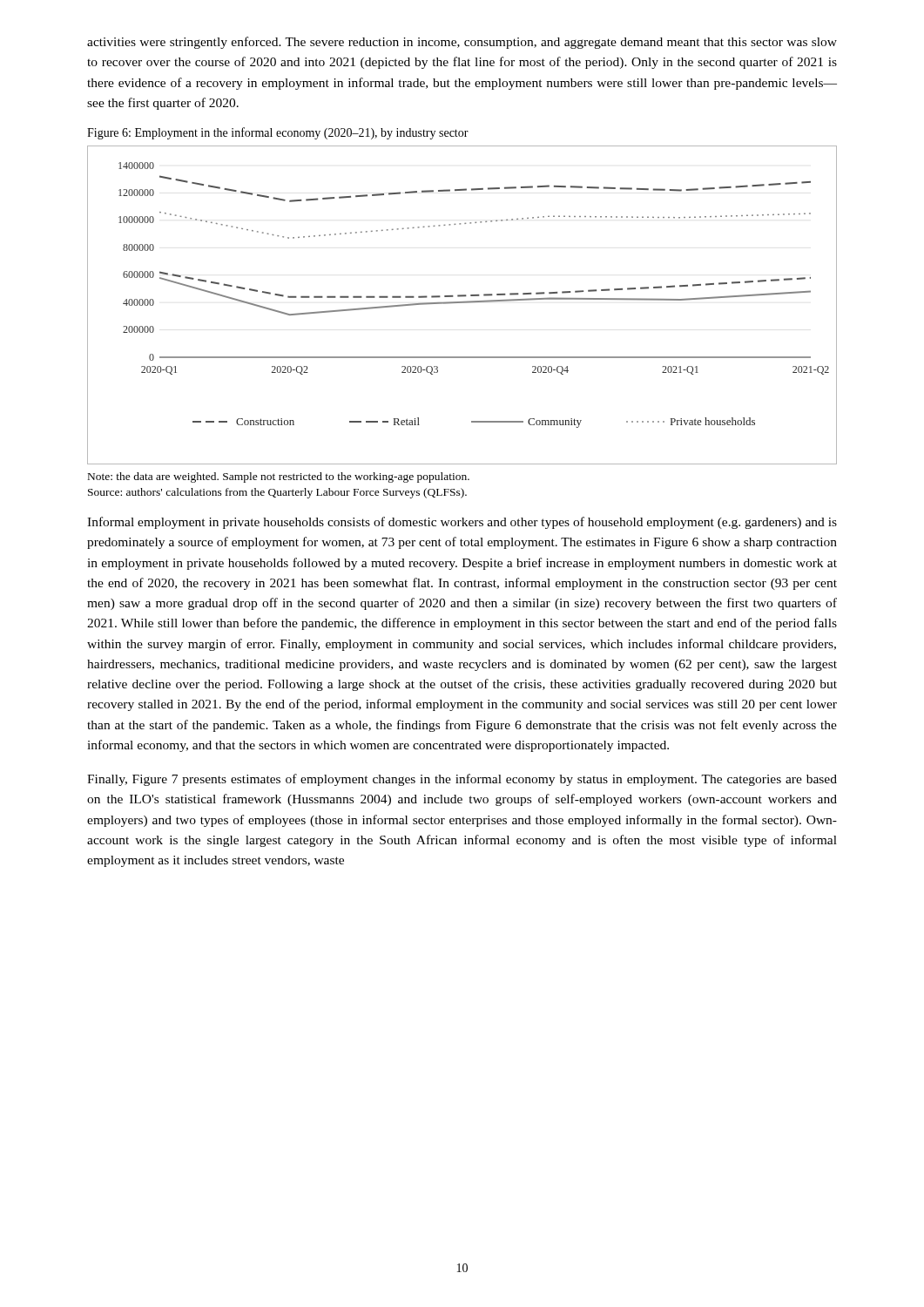924x1307 pixels.
Task: Select the passage starting "Source: authors' calculations from the Quarterly Labour Force"
Action: click(277, 492)
